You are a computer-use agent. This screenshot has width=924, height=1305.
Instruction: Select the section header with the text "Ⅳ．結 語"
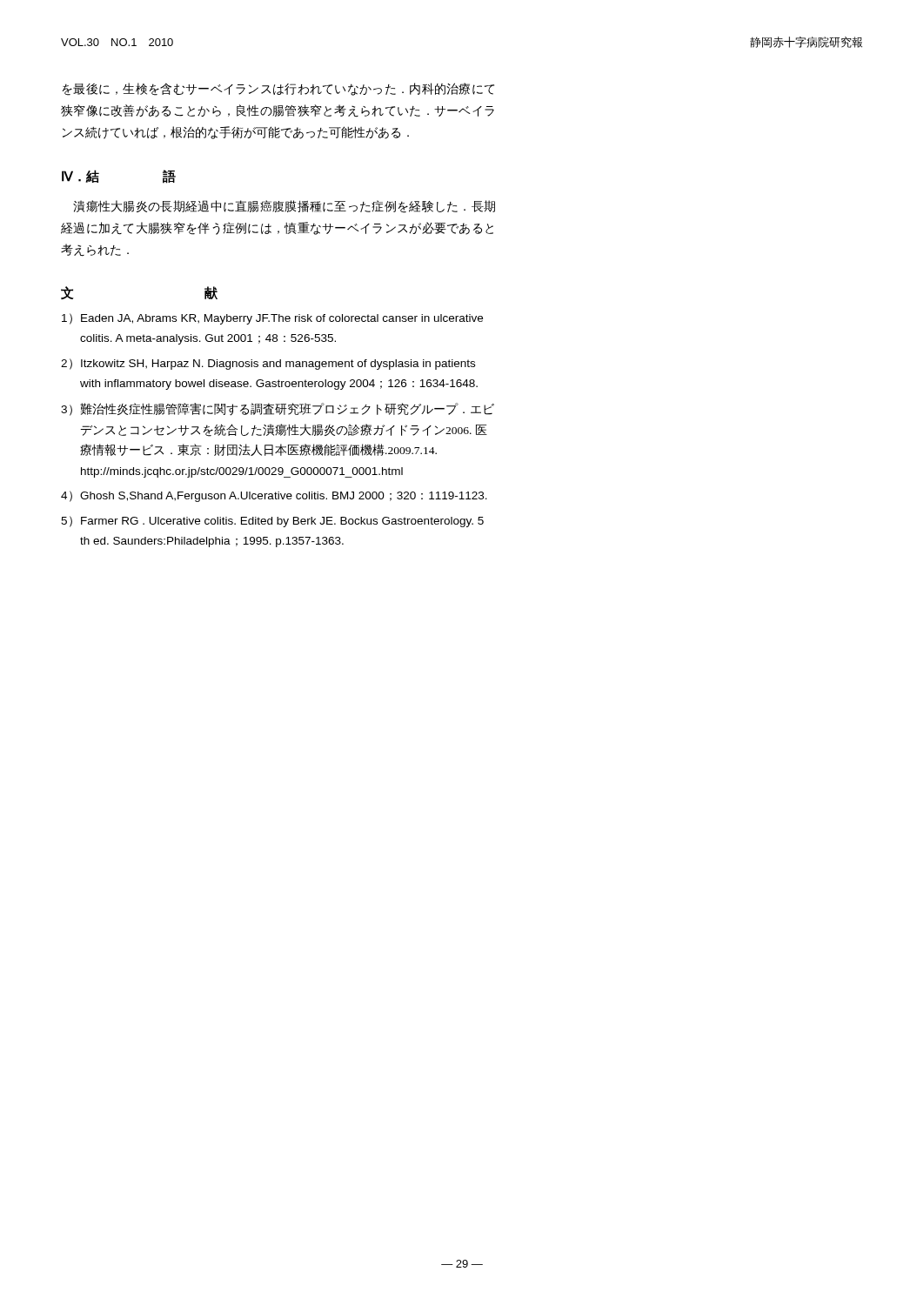pyautogui.click(x=92, y=176)
